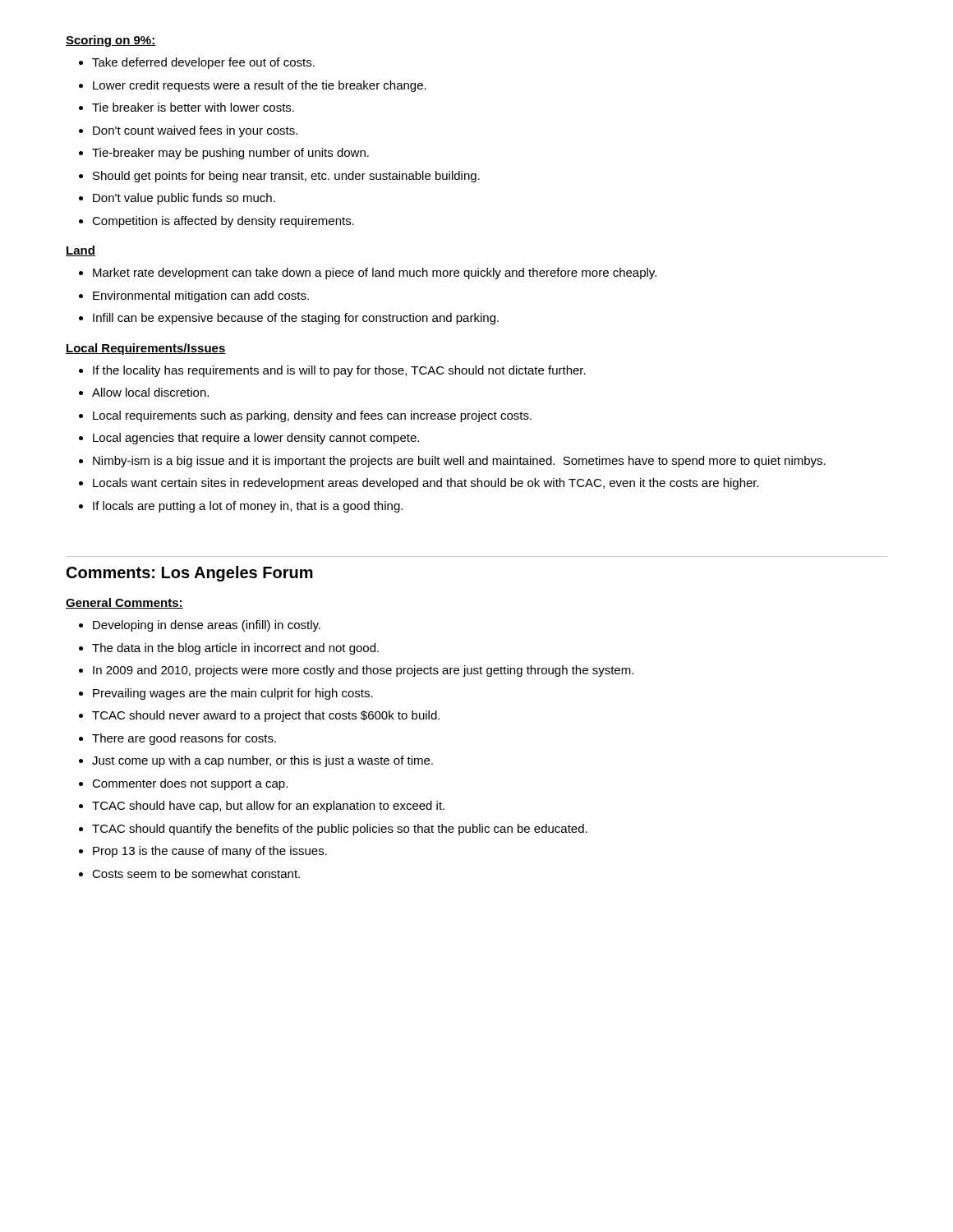Point to the text block starting "Prevailing wages are the main culprit"
953x1232 pixels.
(x=233, y=694)
